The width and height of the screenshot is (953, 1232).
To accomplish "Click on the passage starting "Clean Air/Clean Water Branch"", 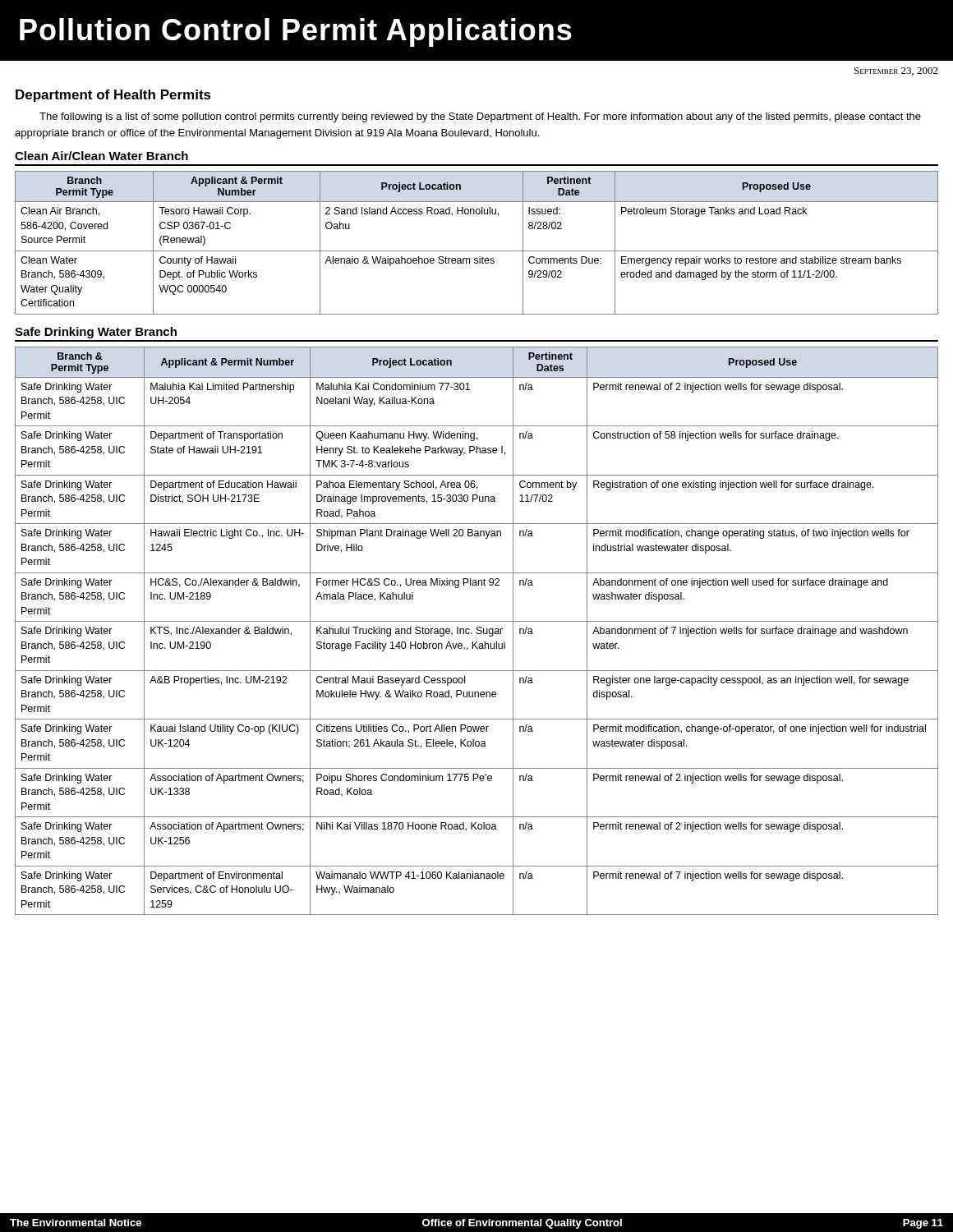I will (102, 156).
